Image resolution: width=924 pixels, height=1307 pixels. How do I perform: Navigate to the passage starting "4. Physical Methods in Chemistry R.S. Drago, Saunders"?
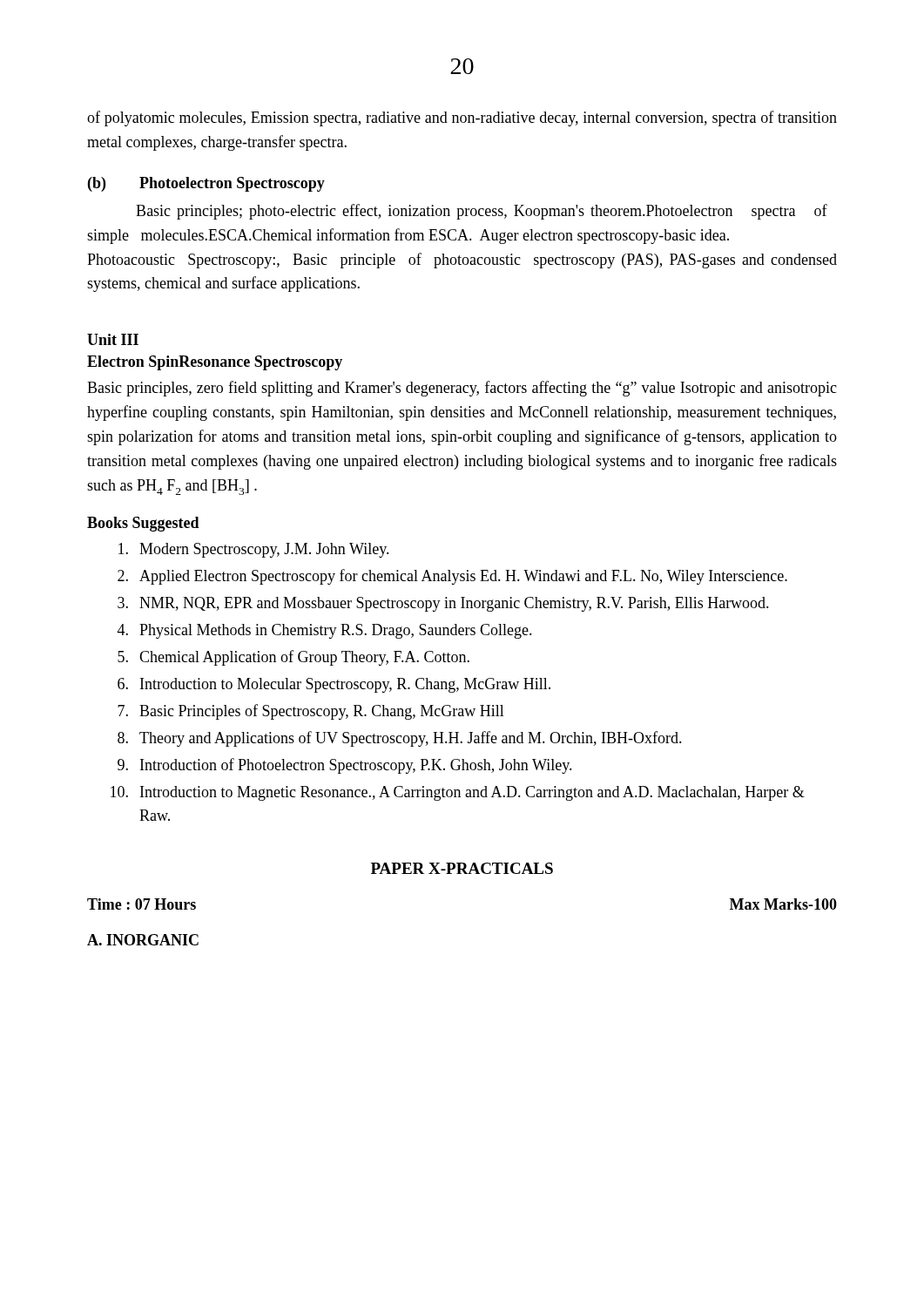pos(462,631)
